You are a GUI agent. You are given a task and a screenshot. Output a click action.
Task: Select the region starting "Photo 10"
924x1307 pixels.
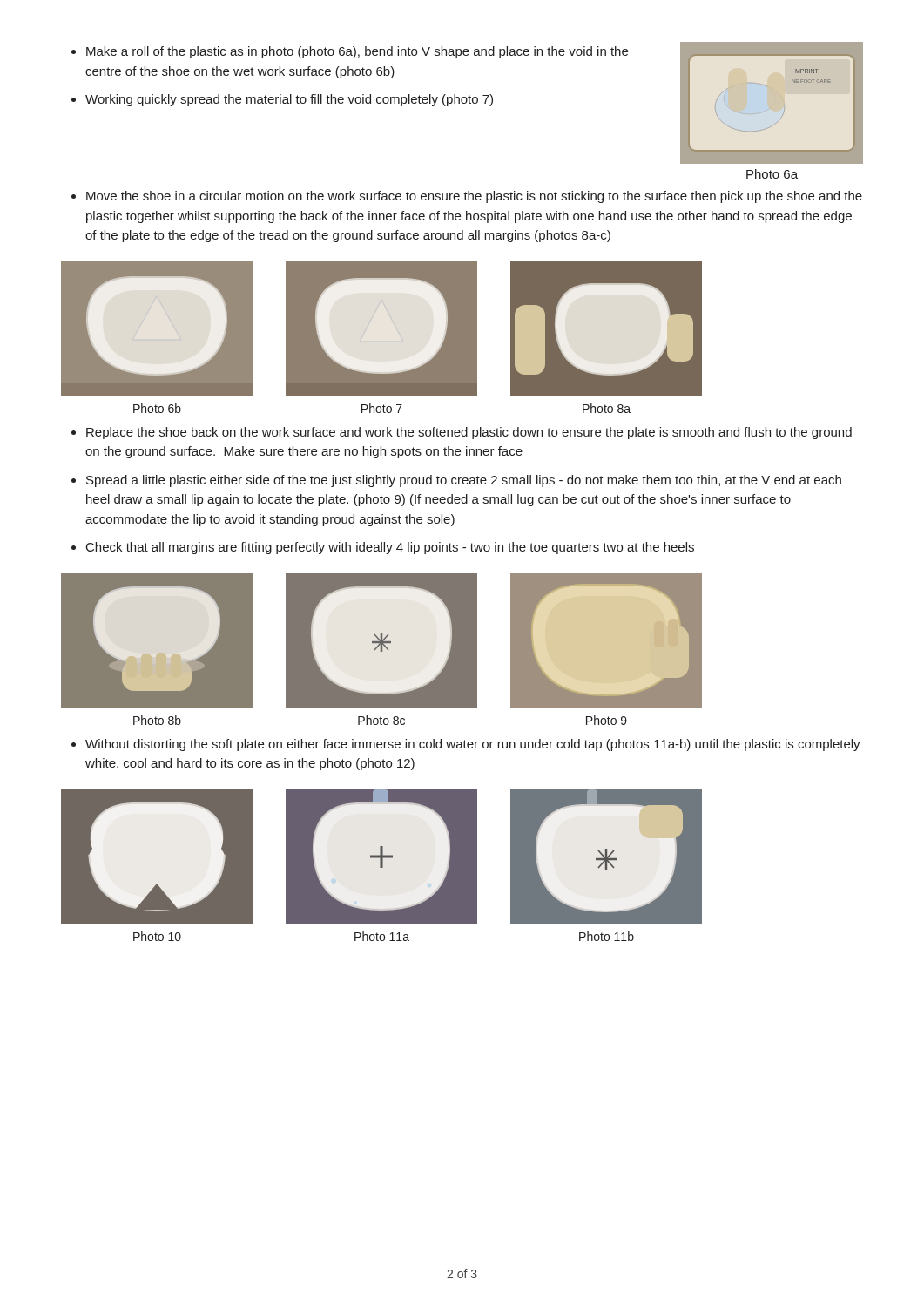point(157,936)
